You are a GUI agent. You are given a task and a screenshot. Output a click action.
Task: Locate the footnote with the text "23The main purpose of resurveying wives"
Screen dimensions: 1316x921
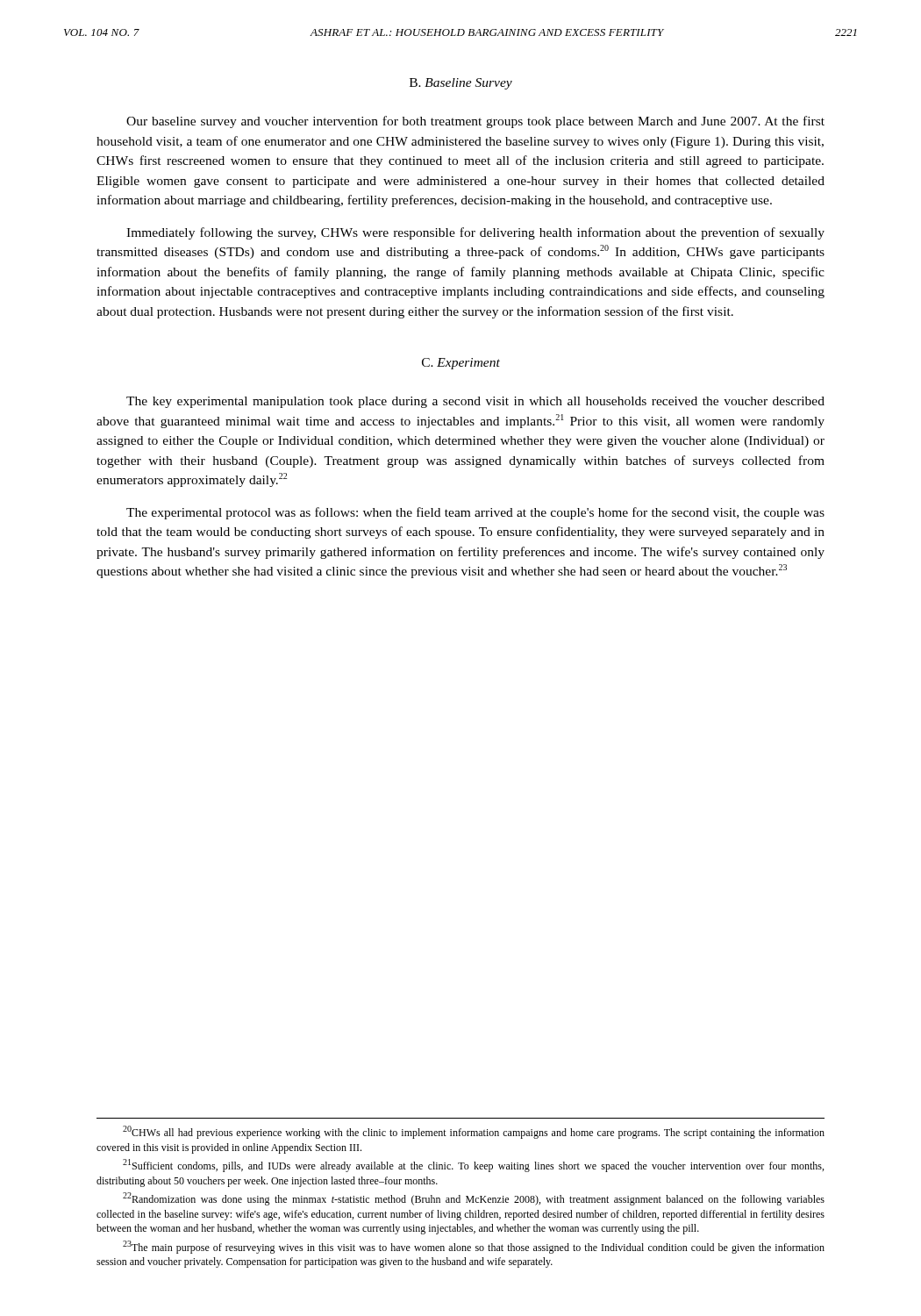click(x=460, y=1254)
